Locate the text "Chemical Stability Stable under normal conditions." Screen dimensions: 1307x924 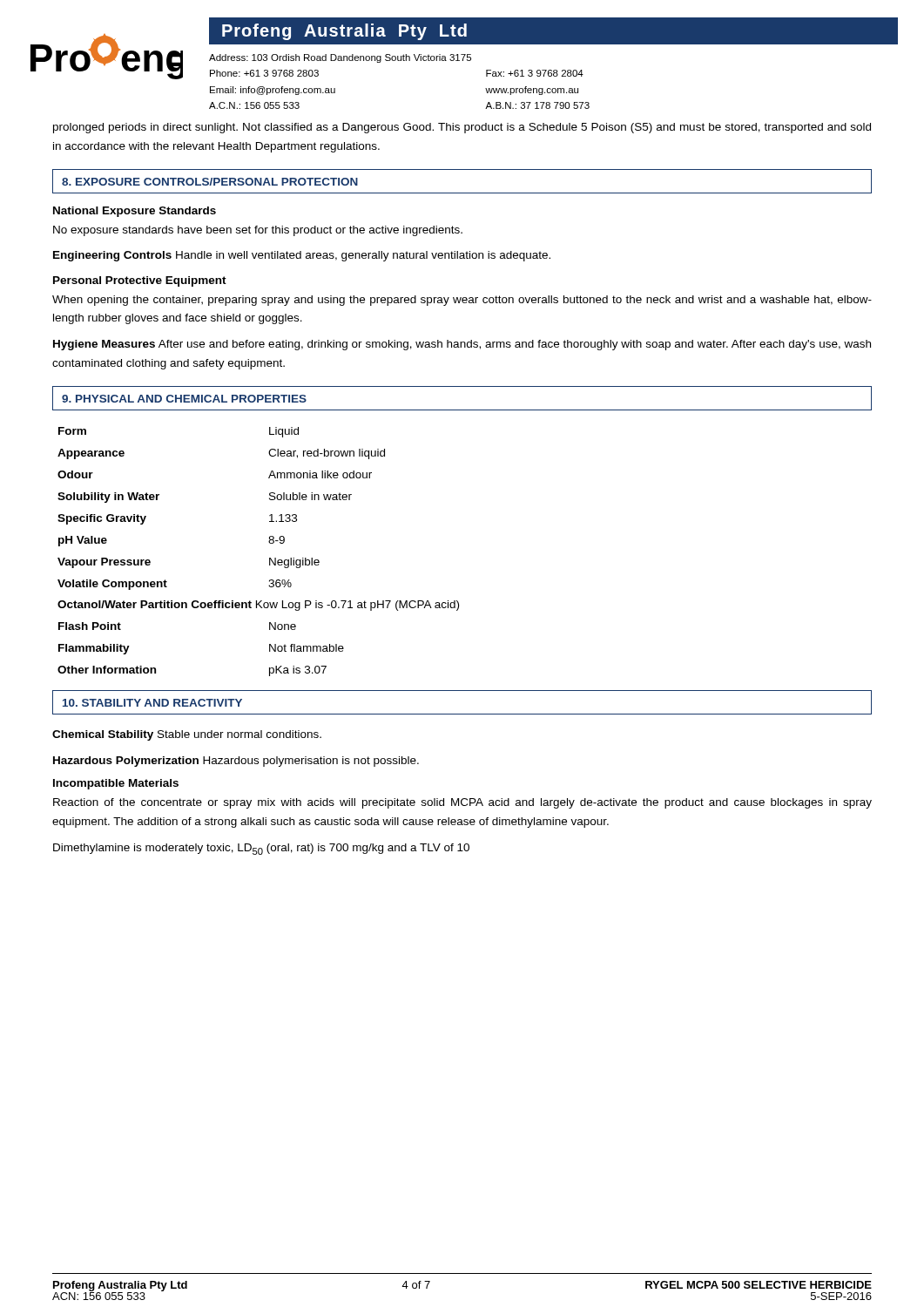(x=187, y=734)
